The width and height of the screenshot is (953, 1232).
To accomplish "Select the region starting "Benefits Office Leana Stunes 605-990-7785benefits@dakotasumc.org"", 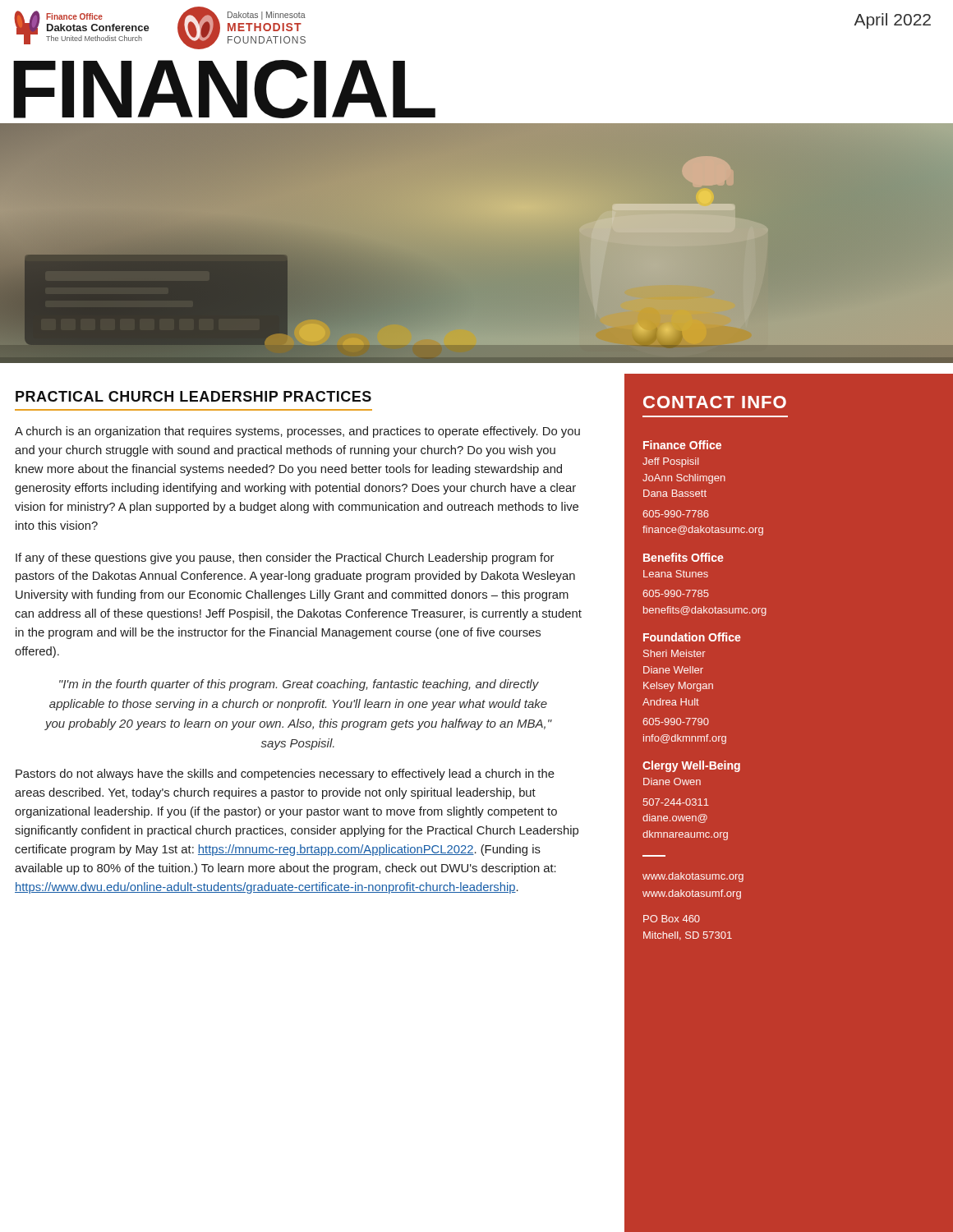I will (x=684, y=557).
